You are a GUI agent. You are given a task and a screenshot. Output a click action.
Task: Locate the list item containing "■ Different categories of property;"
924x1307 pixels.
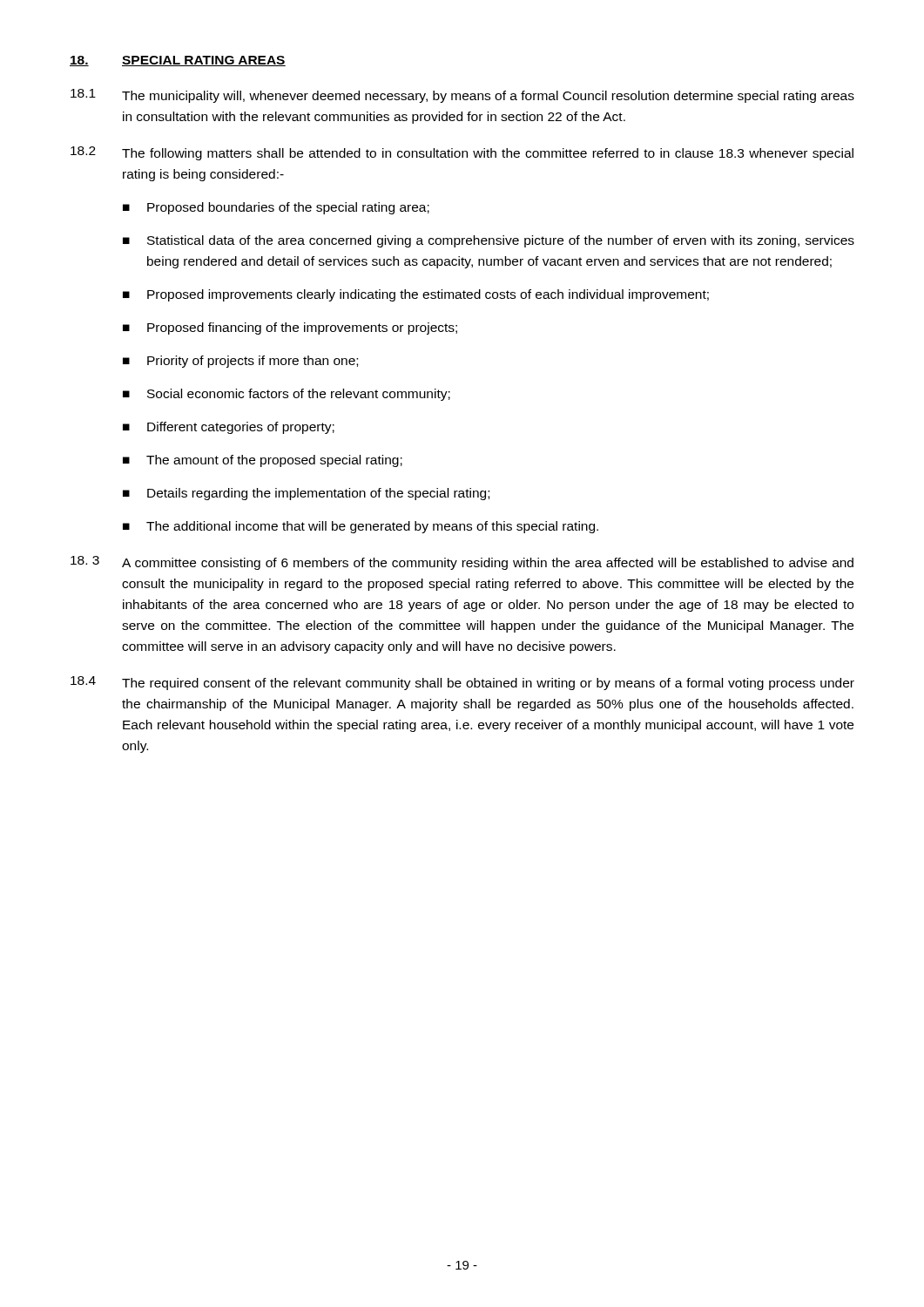[229, 428]
